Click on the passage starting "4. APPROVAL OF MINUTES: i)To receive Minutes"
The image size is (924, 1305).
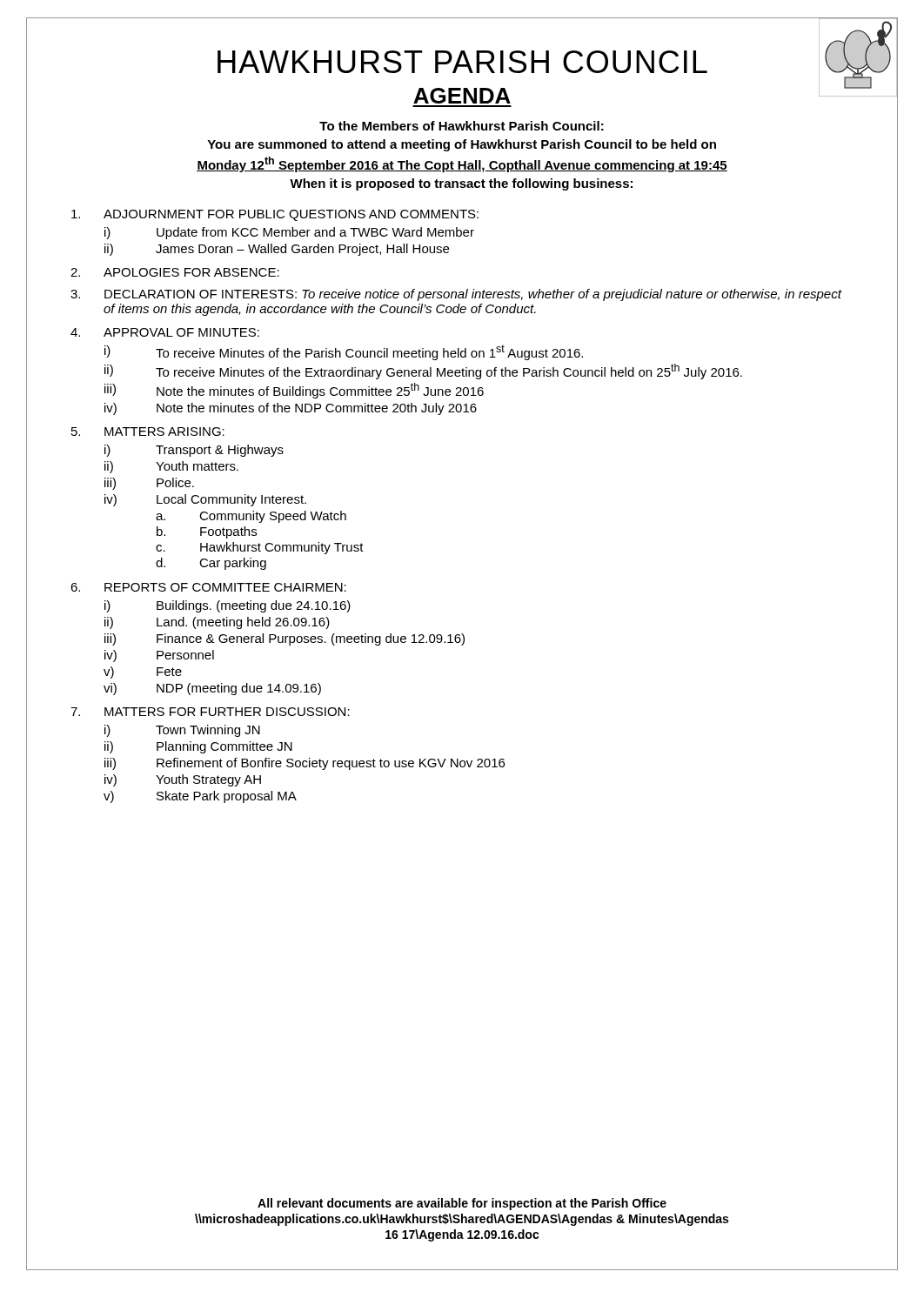click(407, 371)
